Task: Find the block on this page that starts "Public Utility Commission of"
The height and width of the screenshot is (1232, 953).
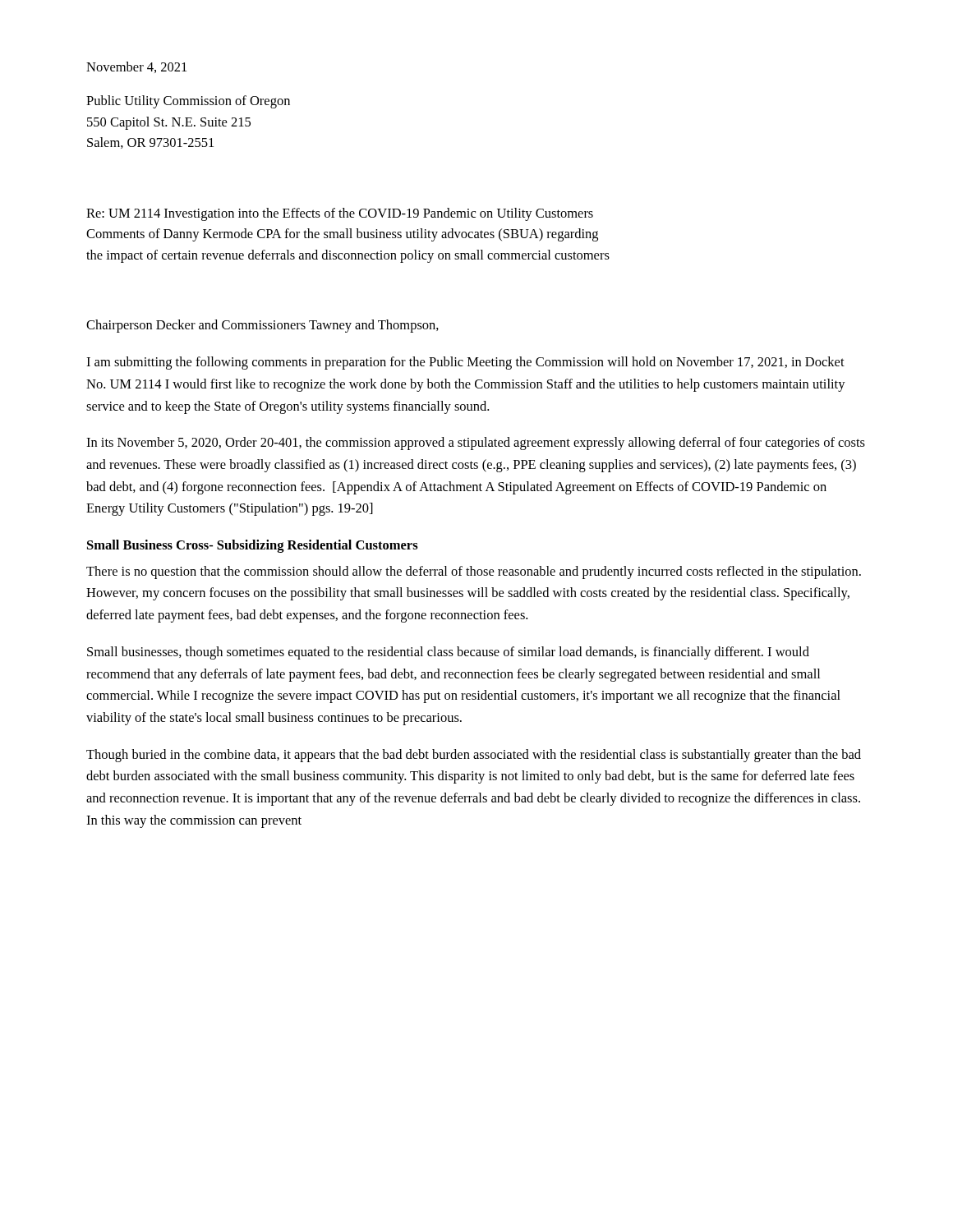Action: coord(188,122)
